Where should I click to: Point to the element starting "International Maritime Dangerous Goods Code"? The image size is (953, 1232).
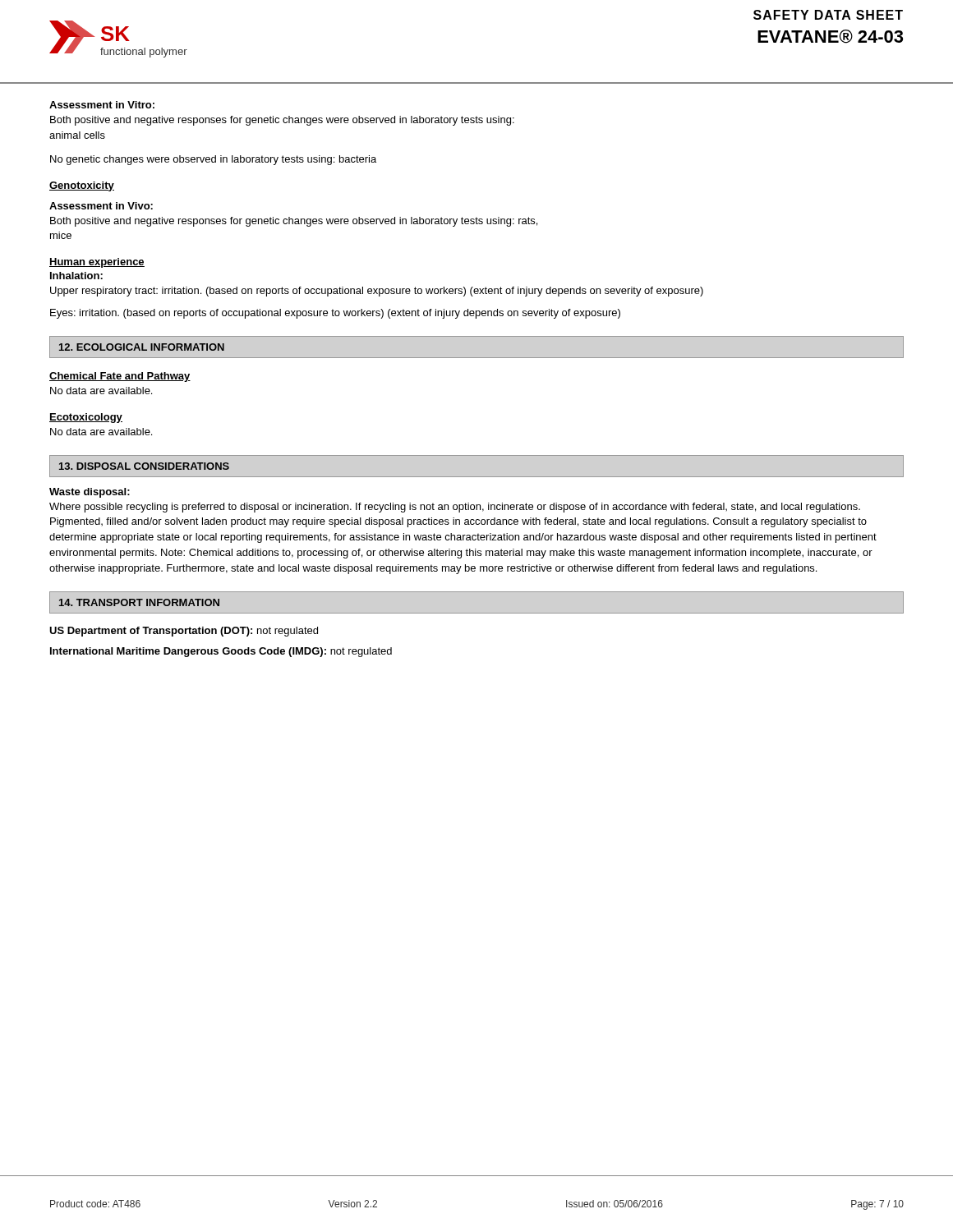[x=221, y=652]
